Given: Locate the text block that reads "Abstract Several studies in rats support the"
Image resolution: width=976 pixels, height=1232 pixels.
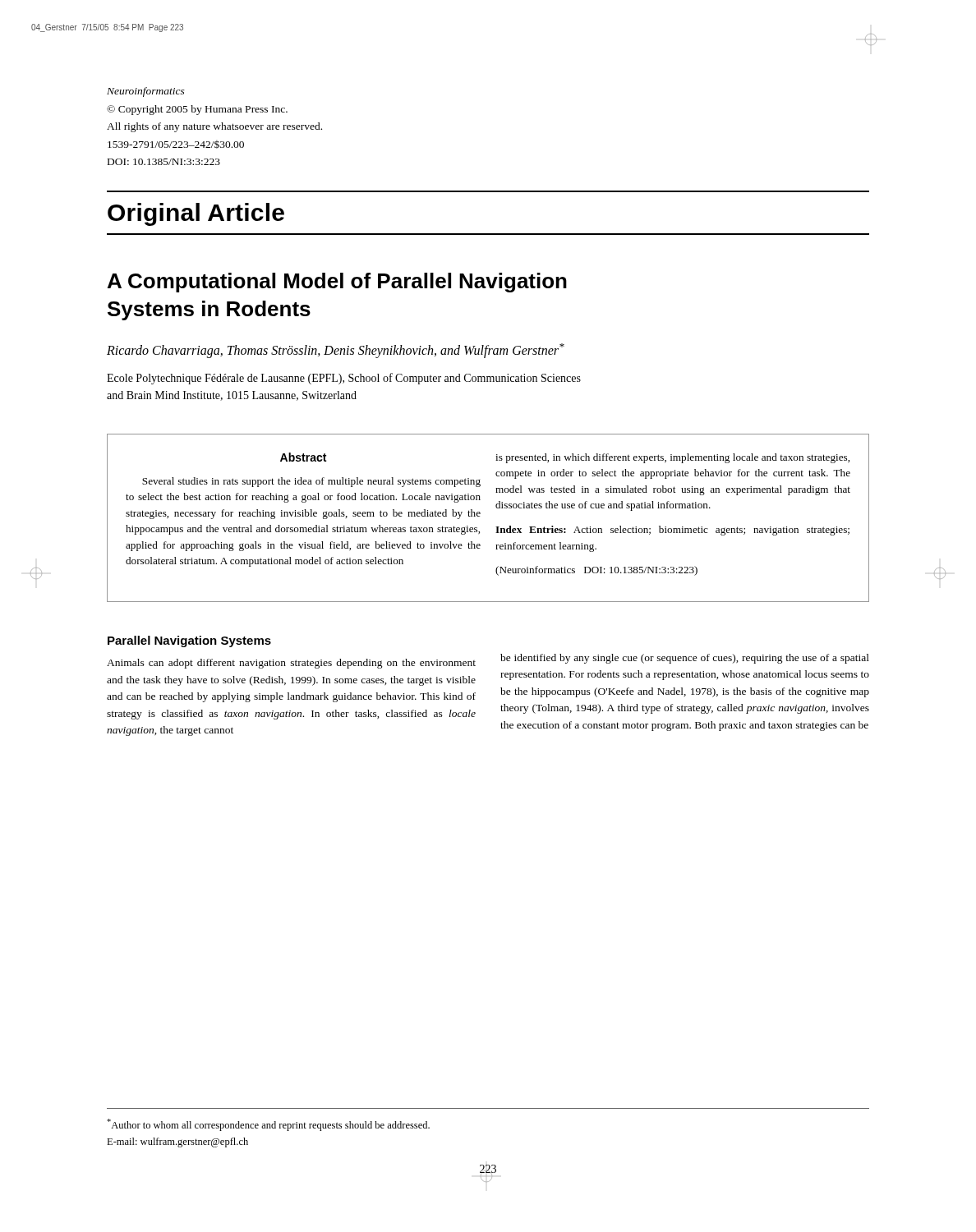Looking at the screenshot, I should tap(488, 518).
